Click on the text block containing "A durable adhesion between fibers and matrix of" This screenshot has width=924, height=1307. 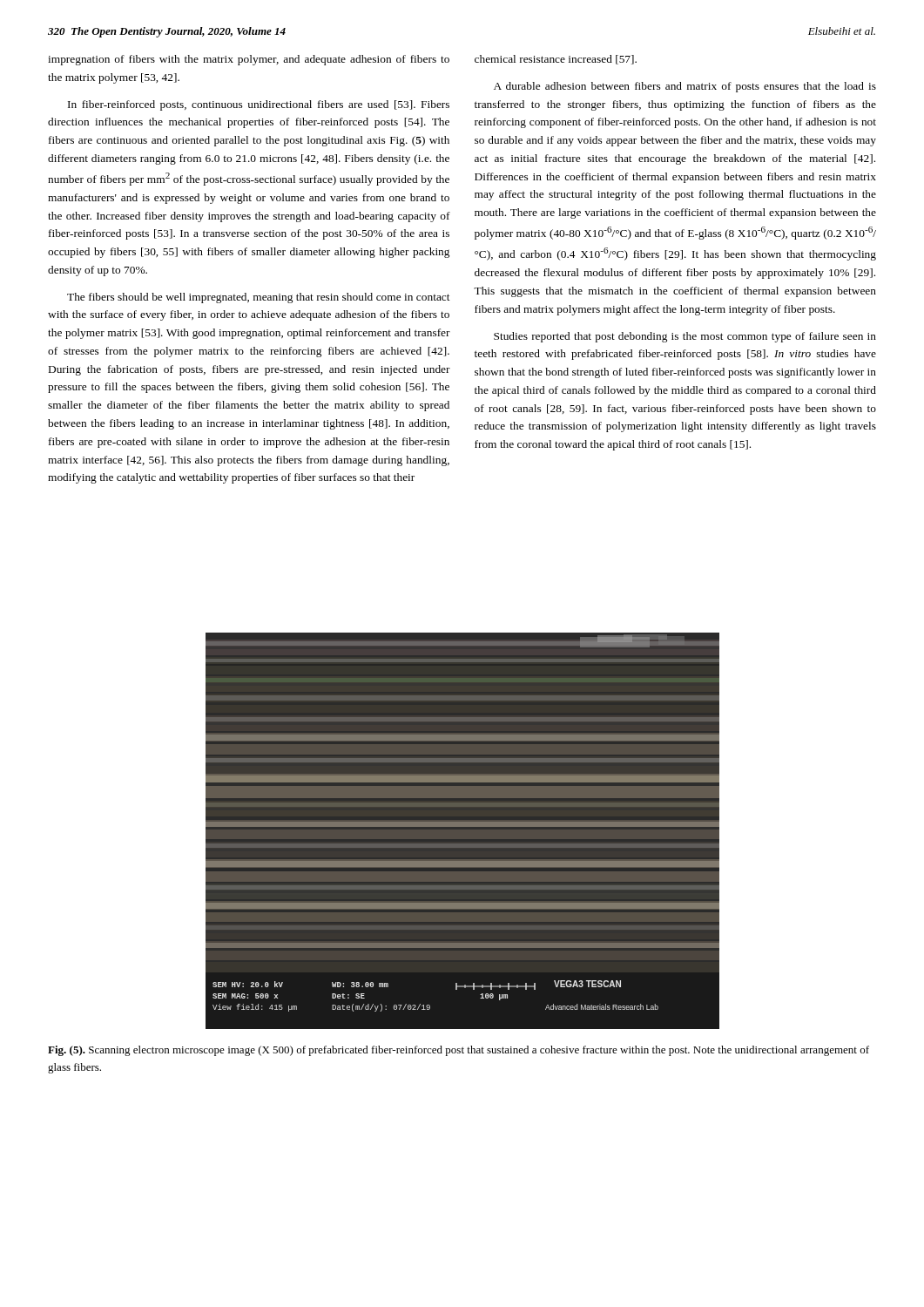tap(675, 197)
